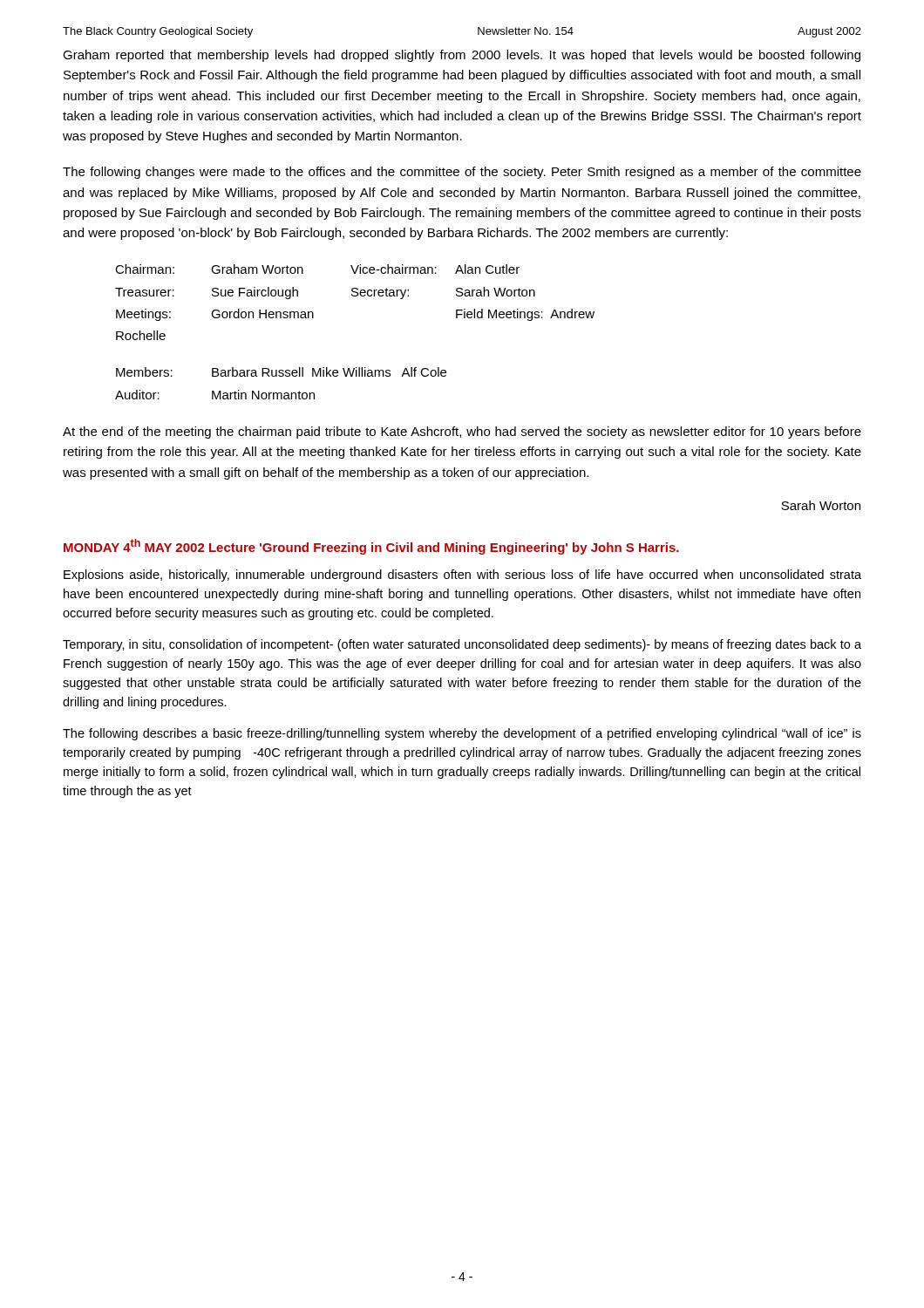Navigate to the text starting "Temporary, in situ, consolidation of incompetent- (often water"

pos(462,673)
